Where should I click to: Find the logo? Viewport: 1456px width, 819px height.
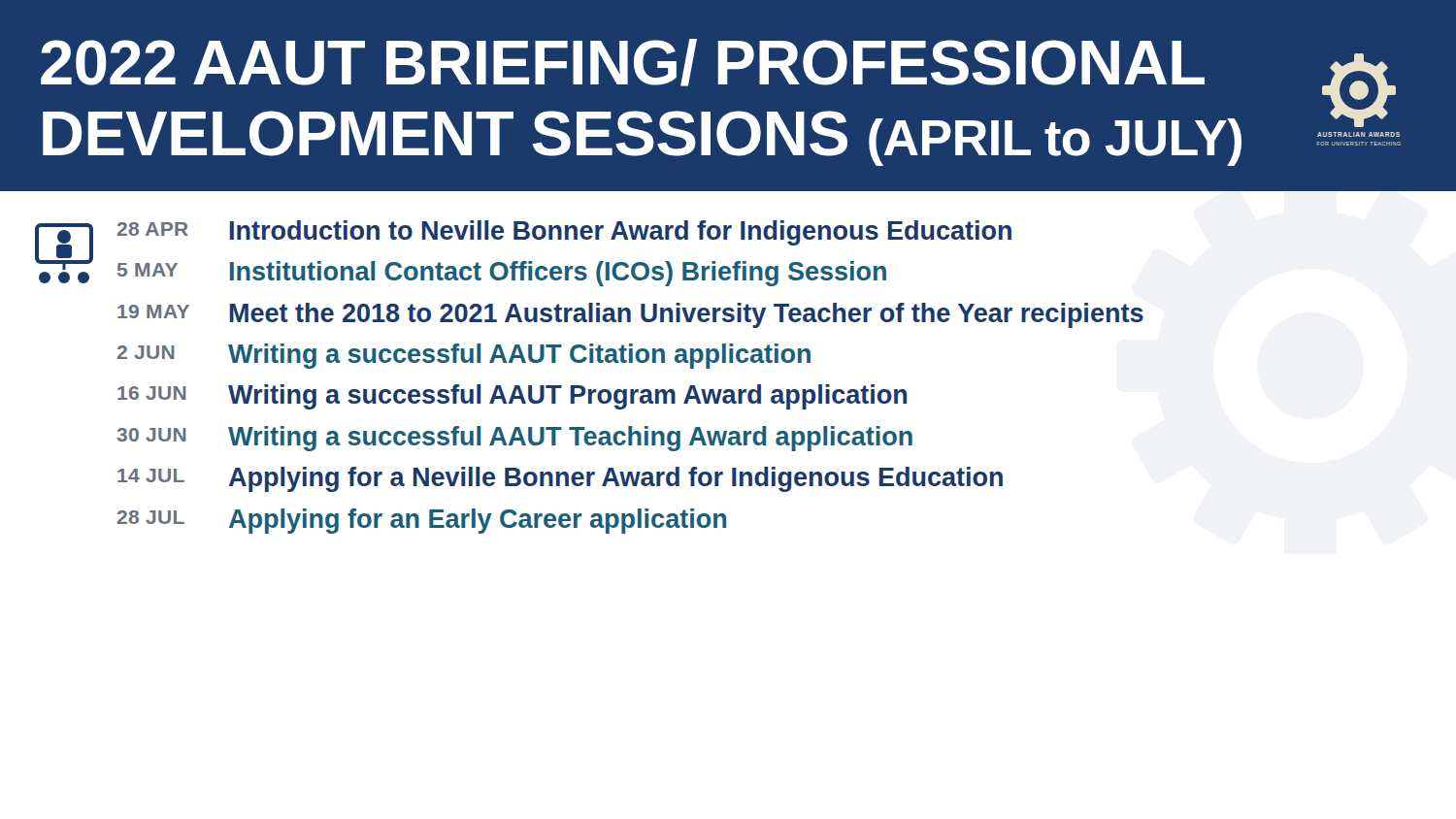[1359, 98]
